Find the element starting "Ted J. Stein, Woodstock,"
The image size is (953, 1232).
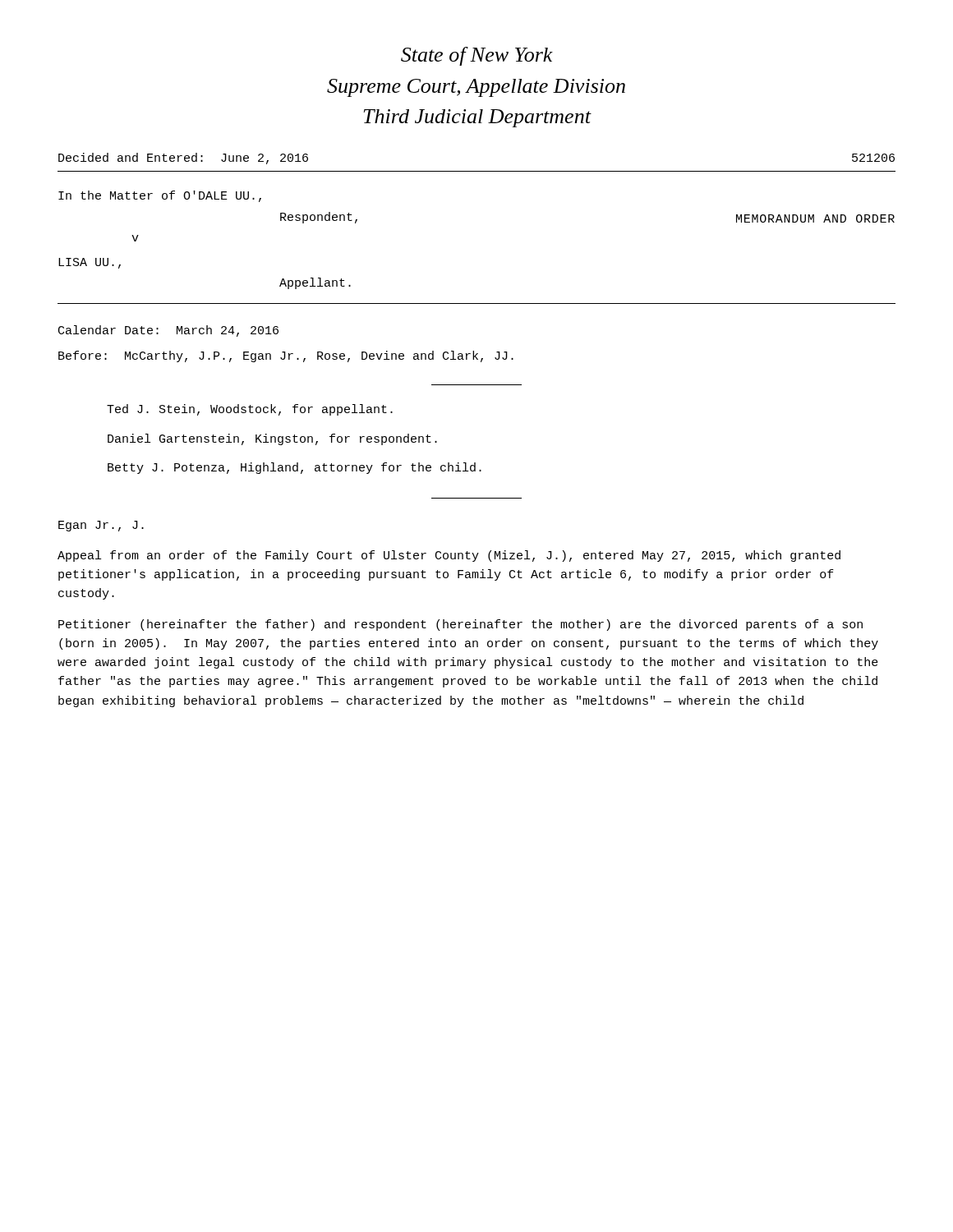[x=251, y=410]
